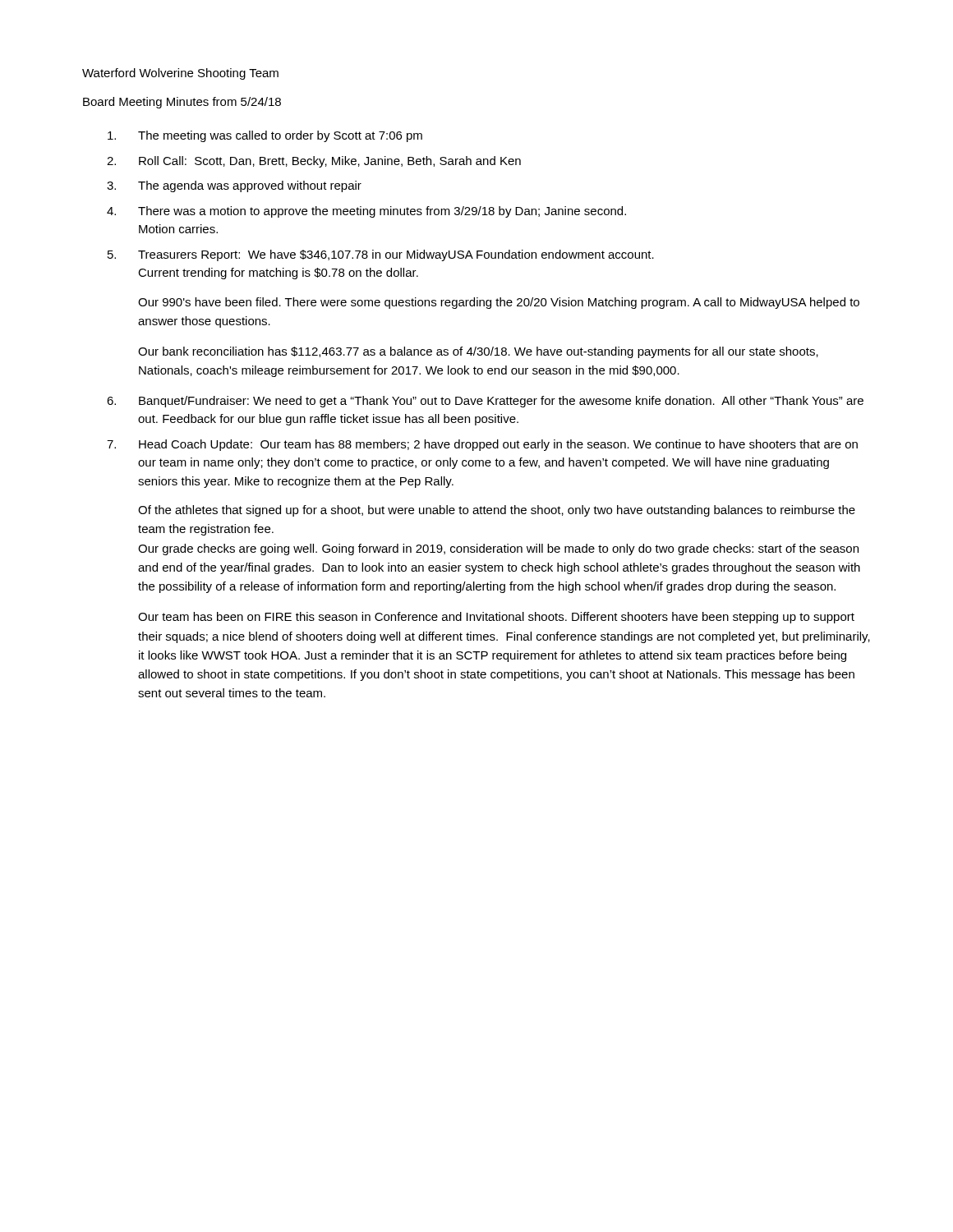Point to the passage starting "7. Head Coach Update: Our team has 88"

coord(476,463)
